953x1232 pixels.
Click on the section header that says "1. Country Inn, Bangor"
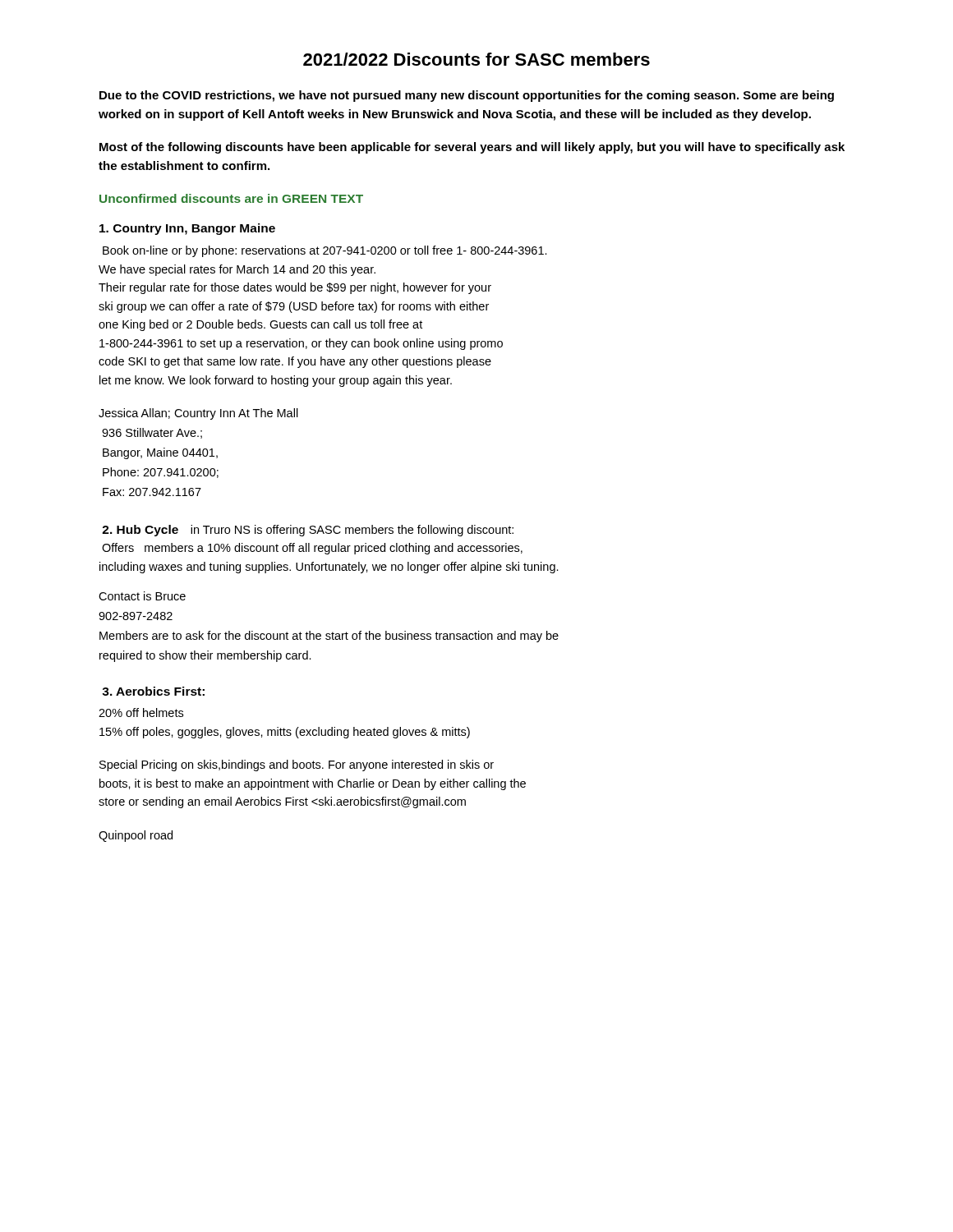(187, 228)
